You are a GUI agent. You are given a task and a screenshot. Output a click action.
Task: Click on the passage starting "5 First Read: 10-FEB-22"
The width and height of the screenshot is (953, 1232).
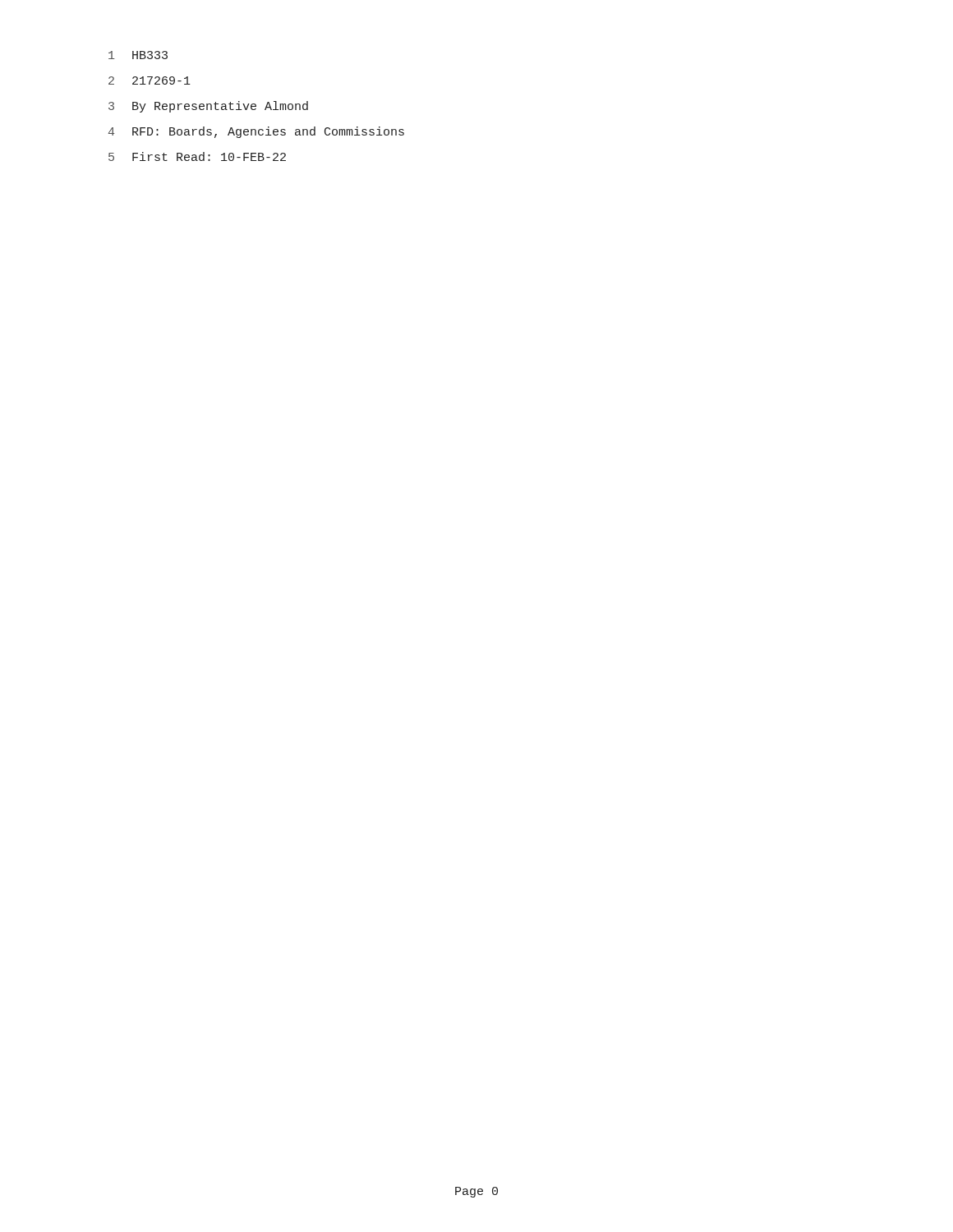pyautogui.click(x=176, y=158)
